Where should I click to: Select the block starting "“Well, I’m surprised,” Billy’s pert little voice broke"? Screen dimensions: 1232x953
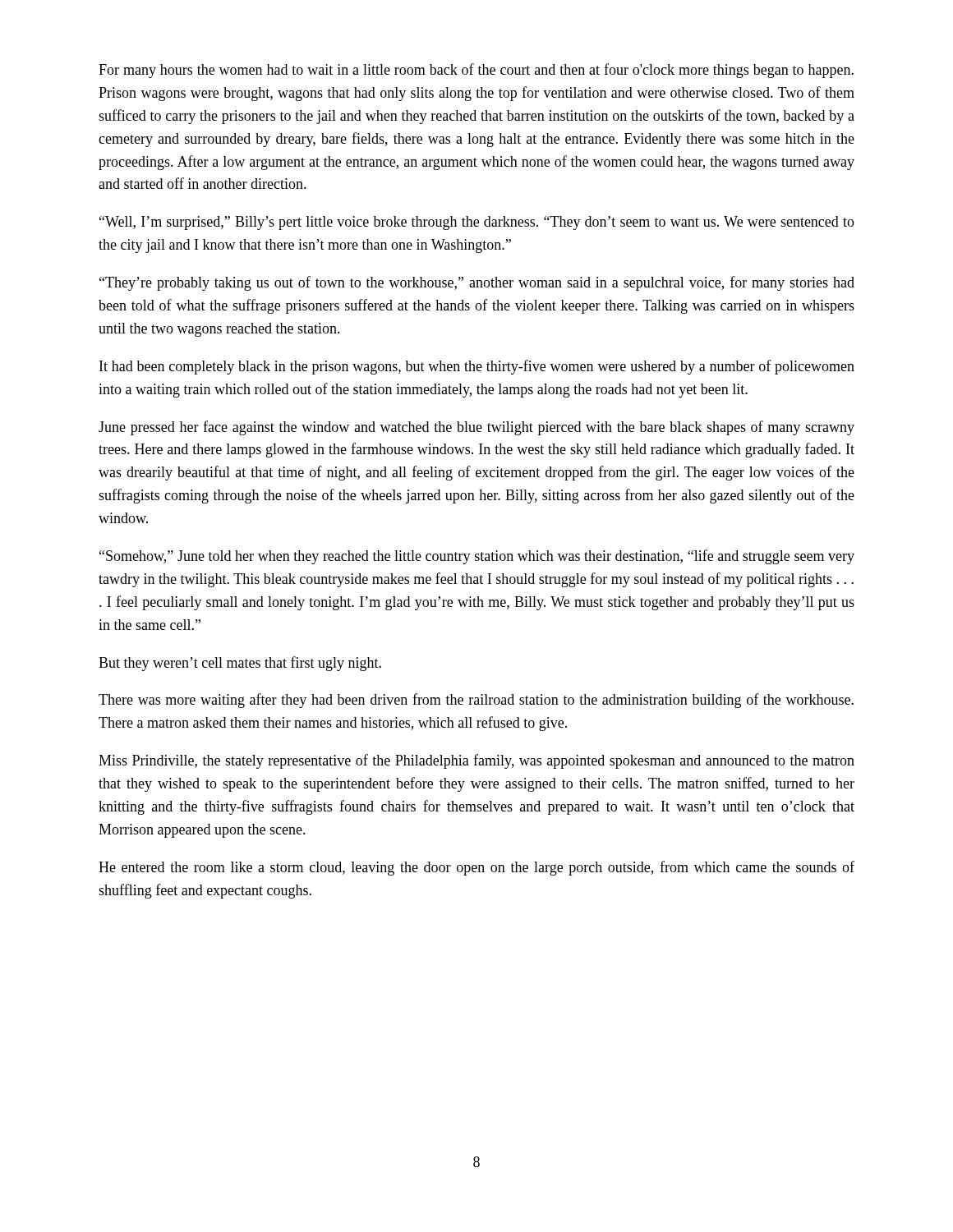(x=476, y=234)
